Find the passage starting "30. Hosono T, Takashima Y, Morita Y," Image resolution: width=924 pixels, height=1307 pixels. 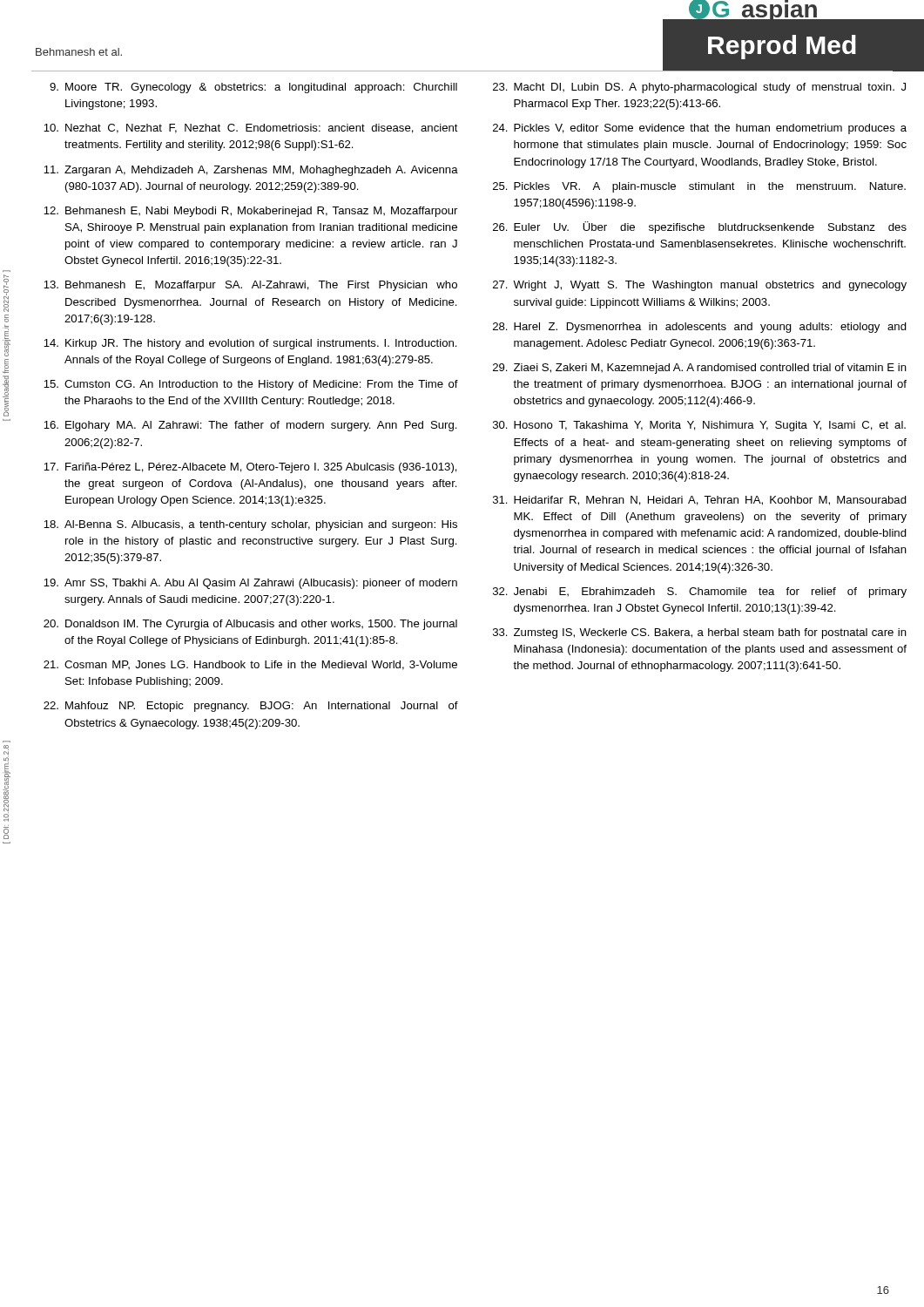(x=695, y=450)
